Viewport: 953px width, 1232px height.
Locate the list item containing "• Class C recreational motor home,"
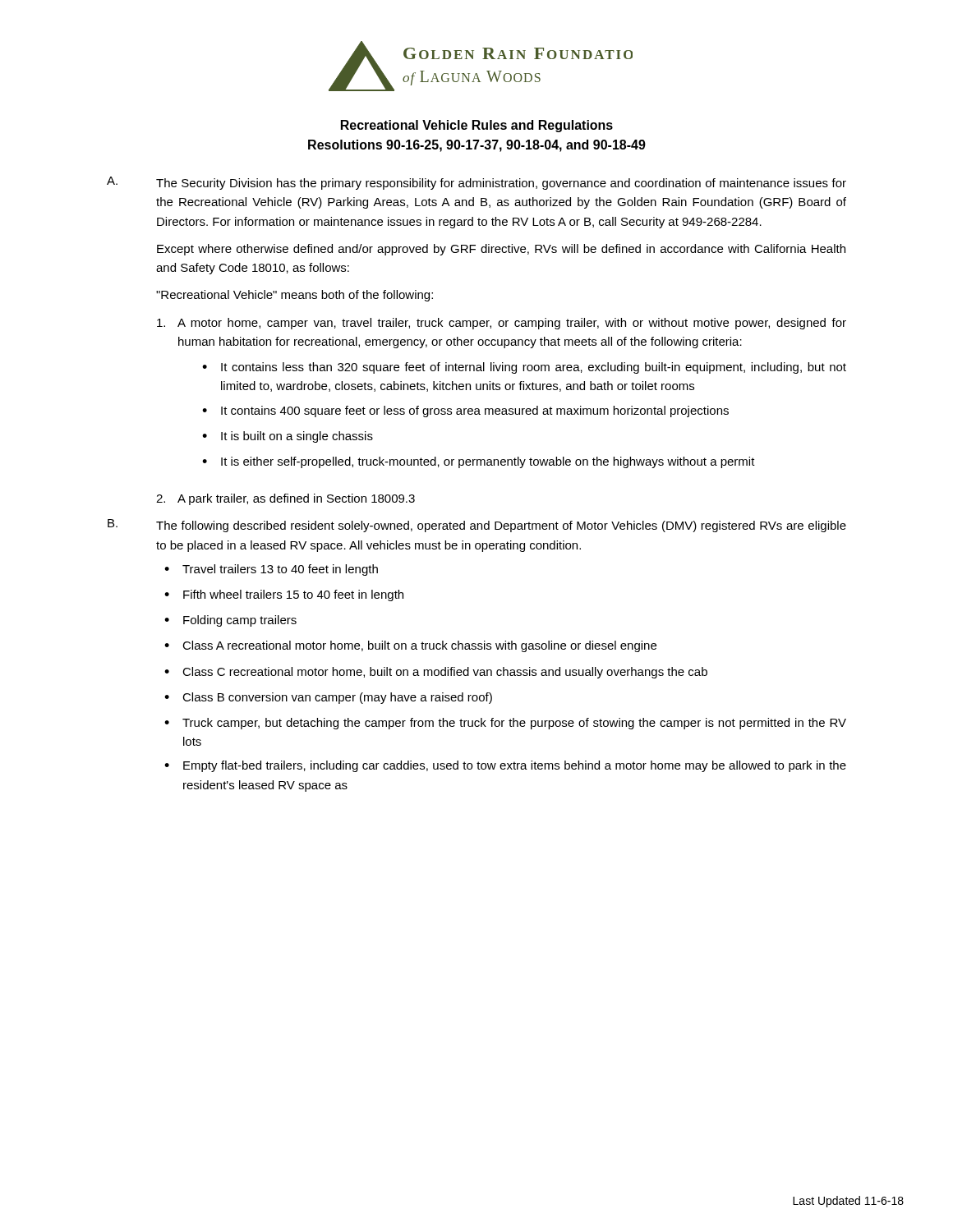505,672
